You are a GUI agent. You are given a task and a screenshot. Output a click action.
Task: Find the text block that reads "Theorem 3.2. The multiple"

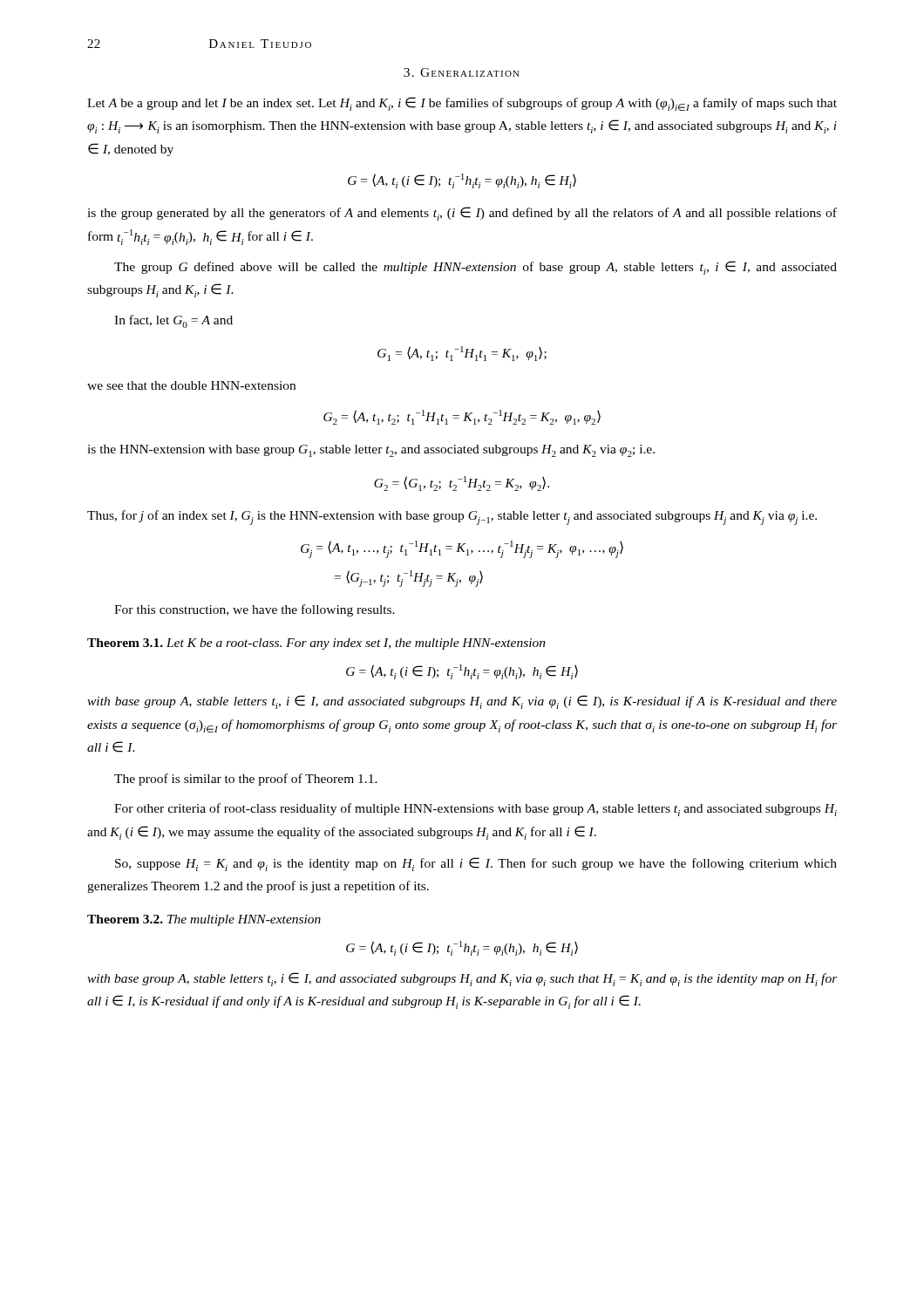462,961
